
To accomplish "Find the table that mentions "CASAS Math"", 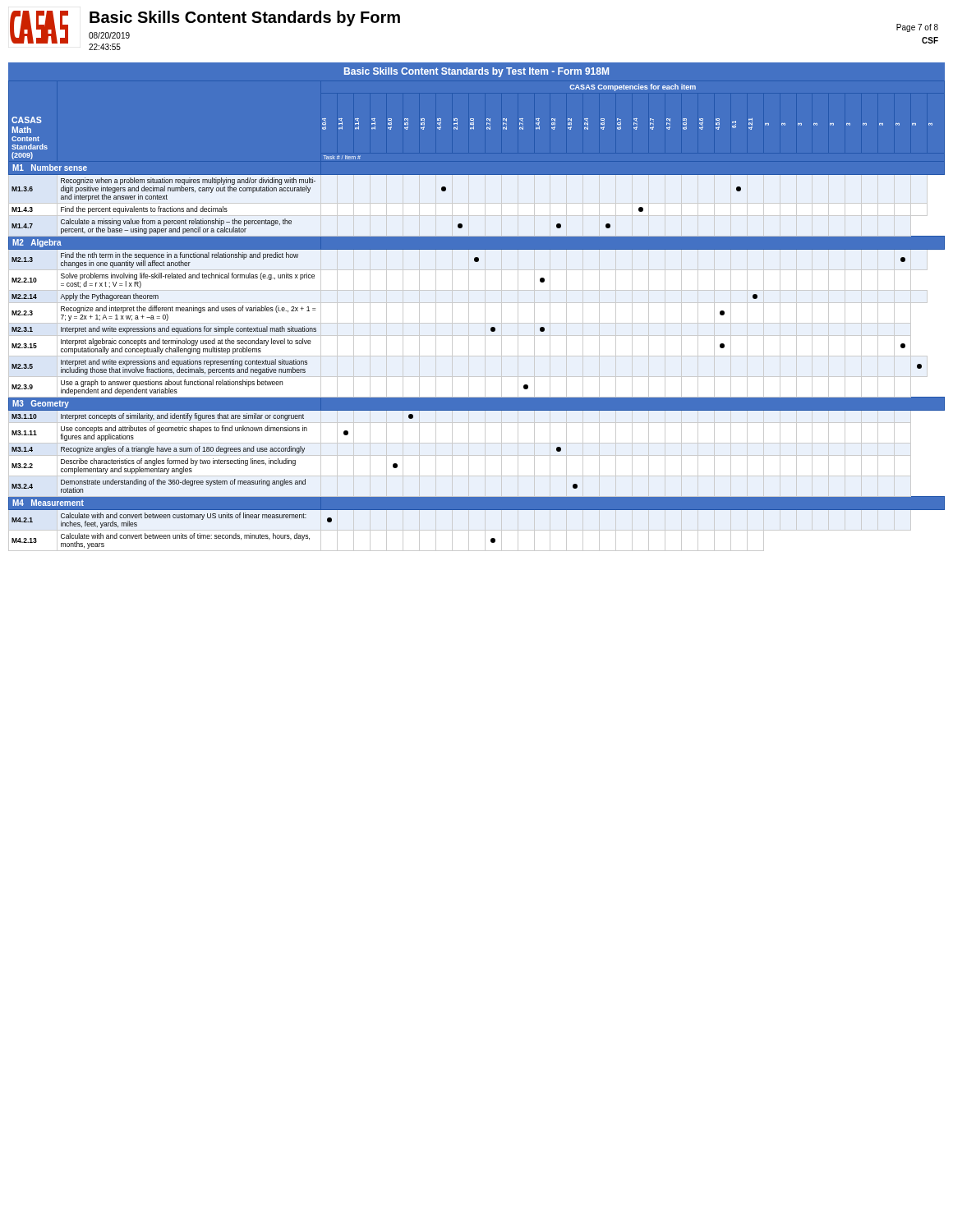I will pos(476,645).
